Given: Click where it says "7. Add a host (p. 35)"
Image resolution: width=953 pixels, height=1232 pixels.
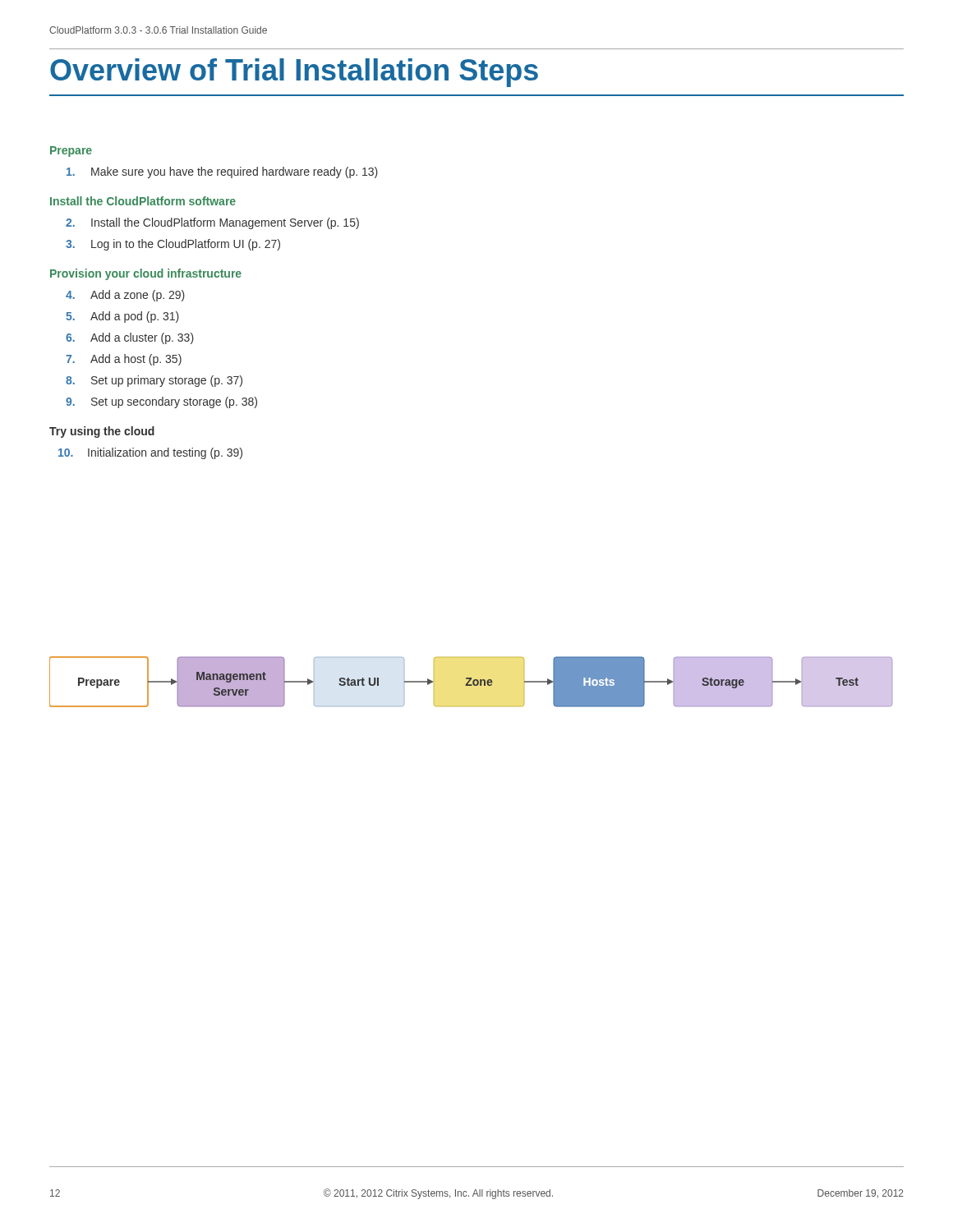Looking at the screenshot, I should pyautogui.click(x=124, y=359).
